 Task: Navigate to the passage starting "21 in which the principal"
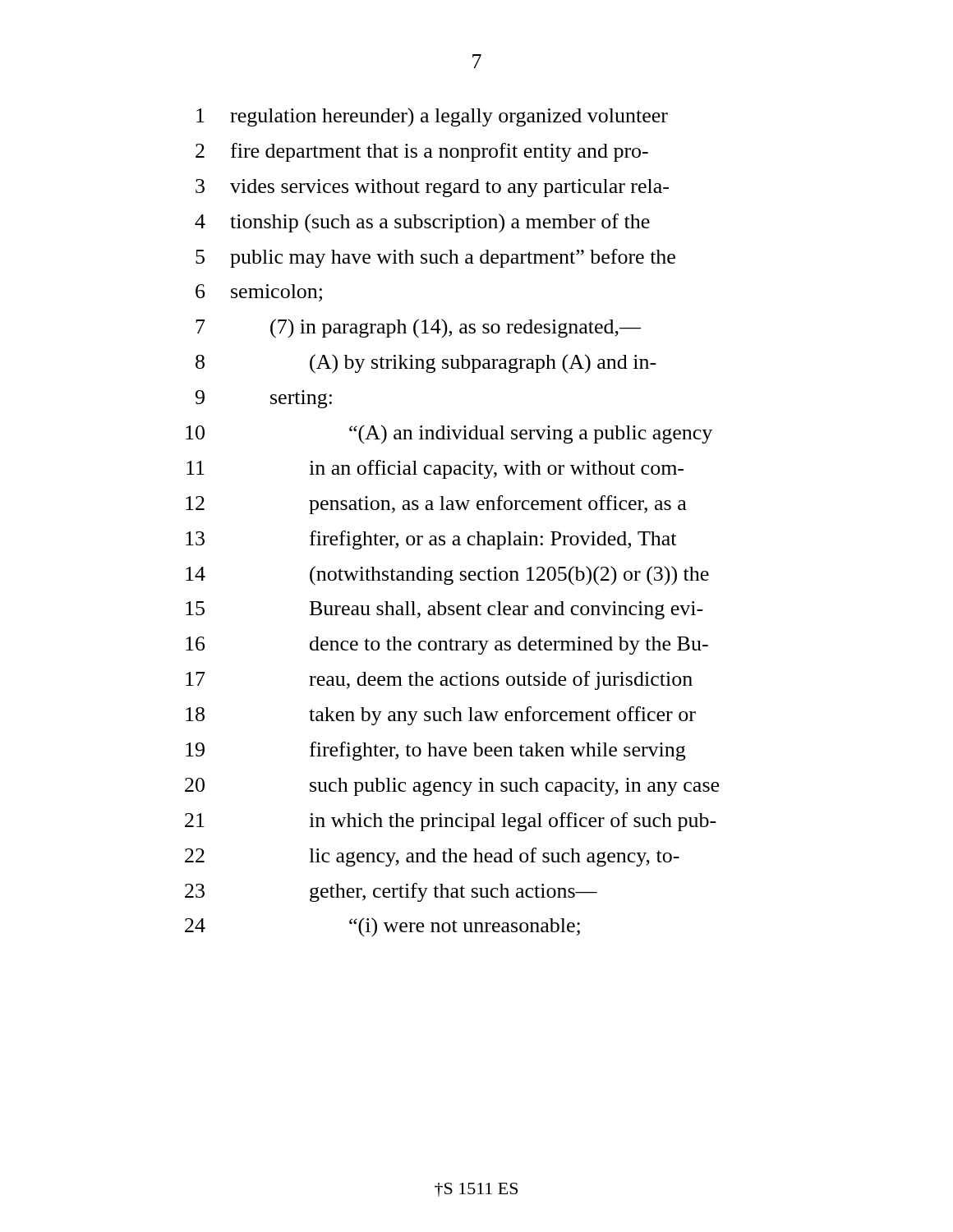pos(493,821)
